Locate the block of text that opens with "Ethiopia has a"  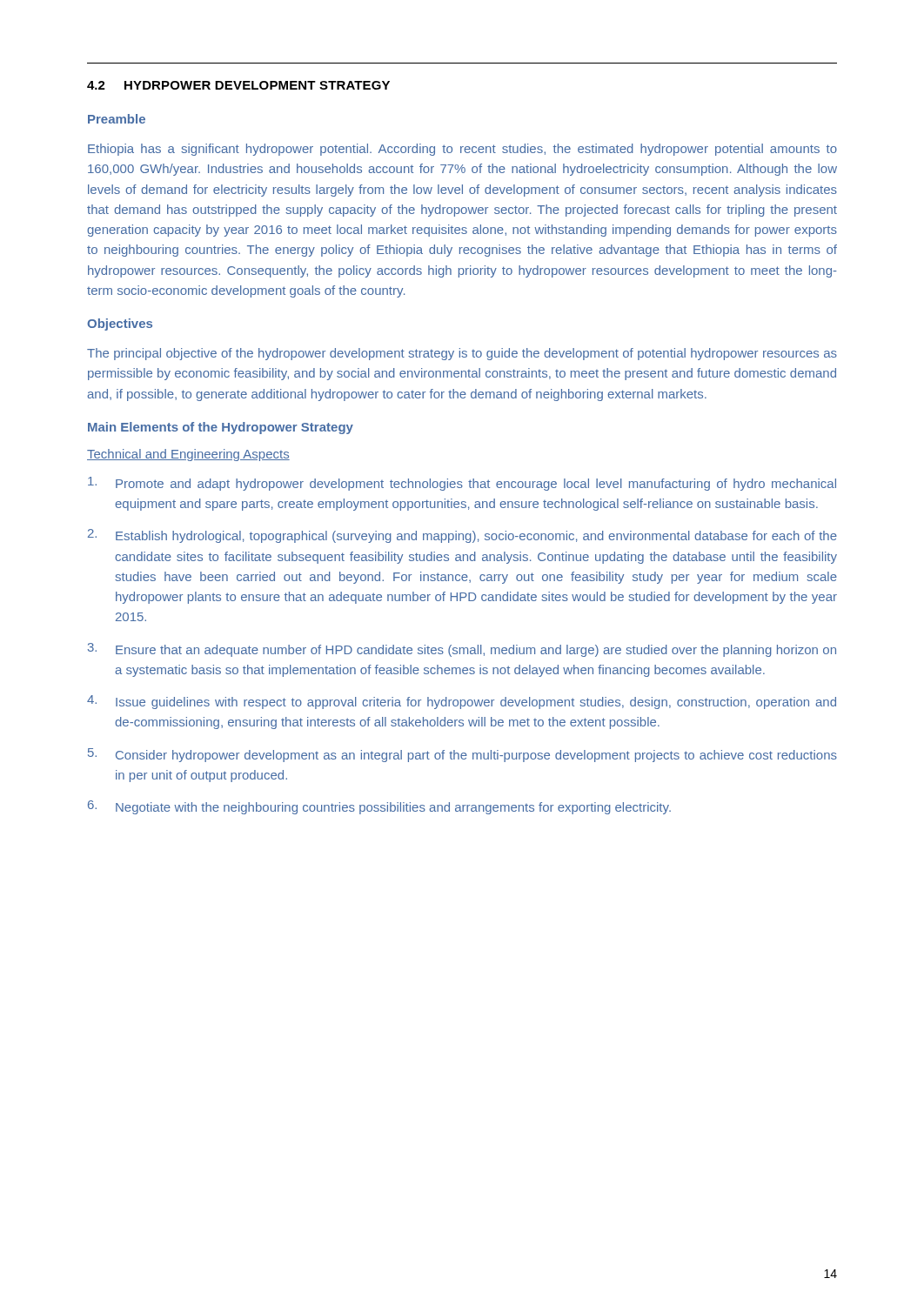pos(462,219)
